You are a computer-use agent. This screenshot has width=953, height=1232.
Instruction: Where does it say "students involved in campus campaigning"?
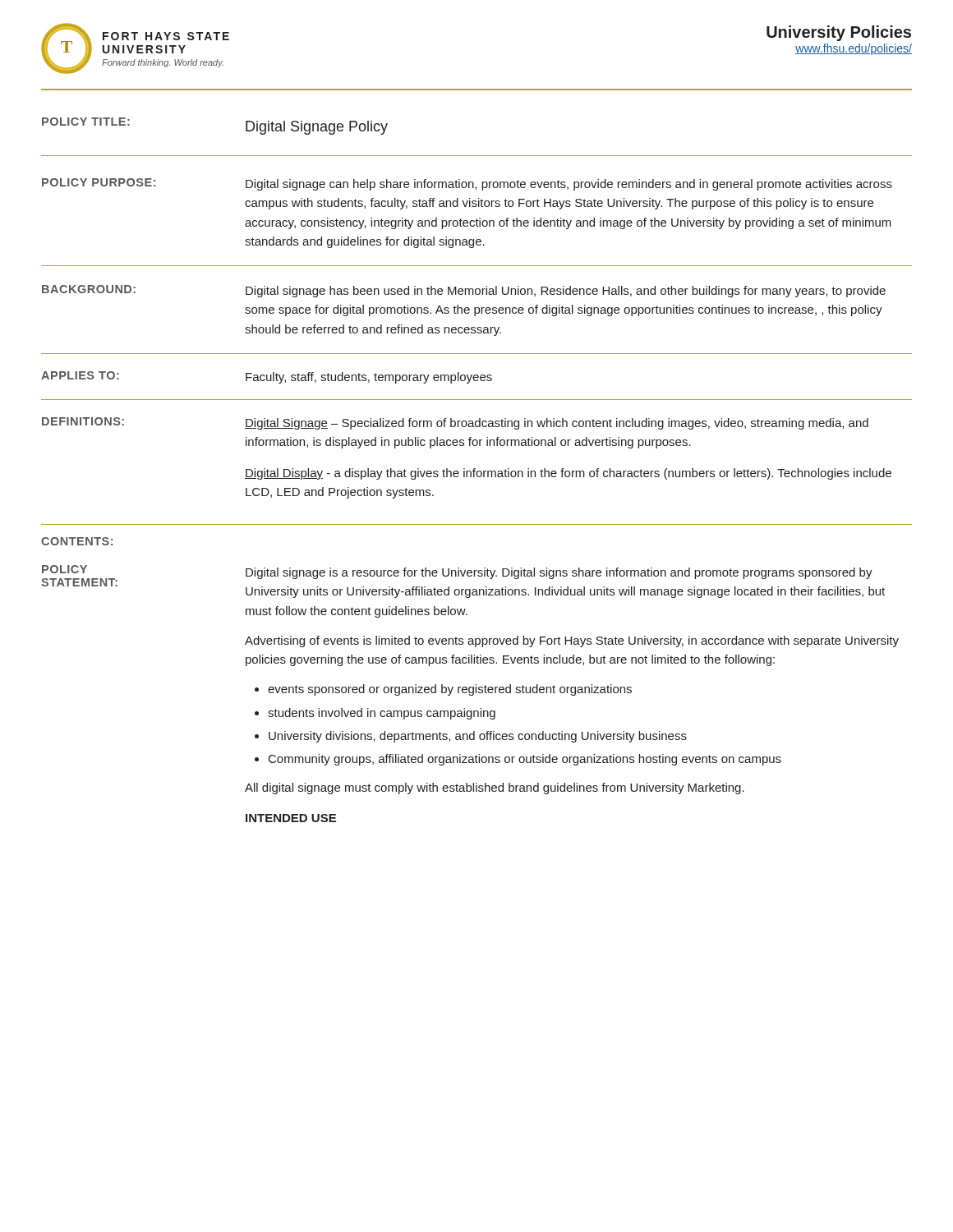pyautogui.click(x=382, y=712)
